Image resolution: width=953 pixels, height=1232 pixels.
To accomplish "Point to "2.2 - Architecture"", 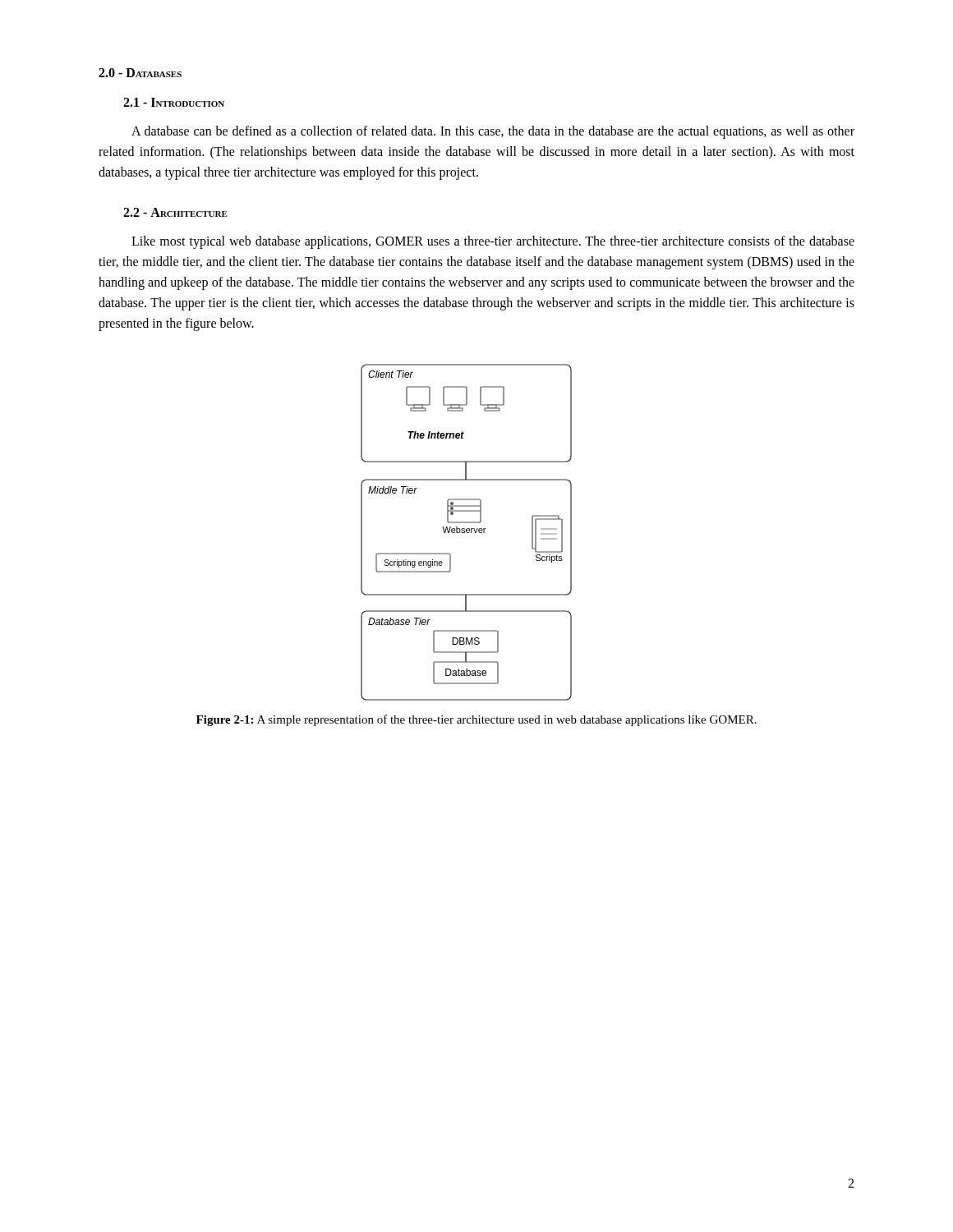I will point(175,213).
